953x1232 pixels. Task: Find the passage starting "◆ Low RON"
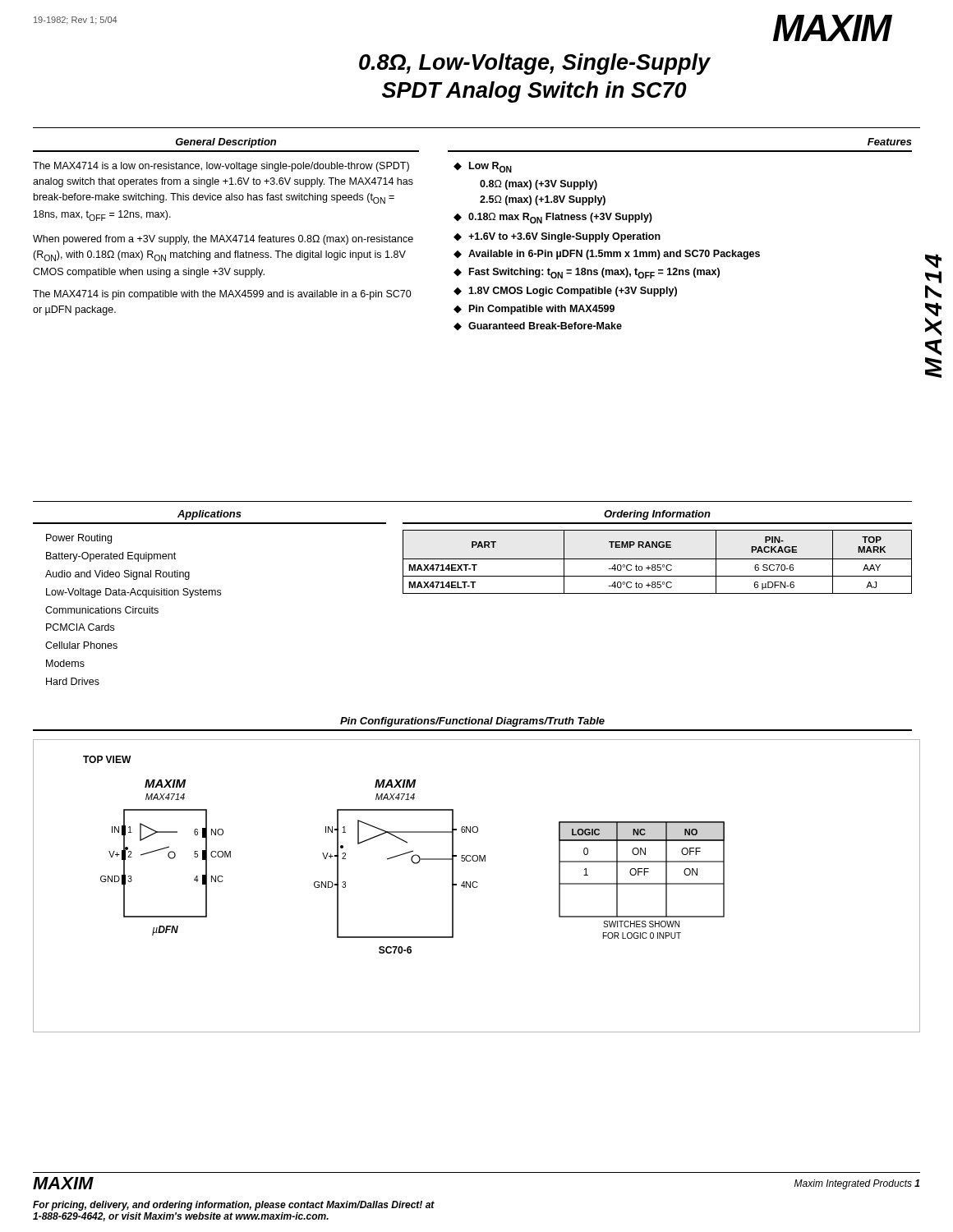683,247
